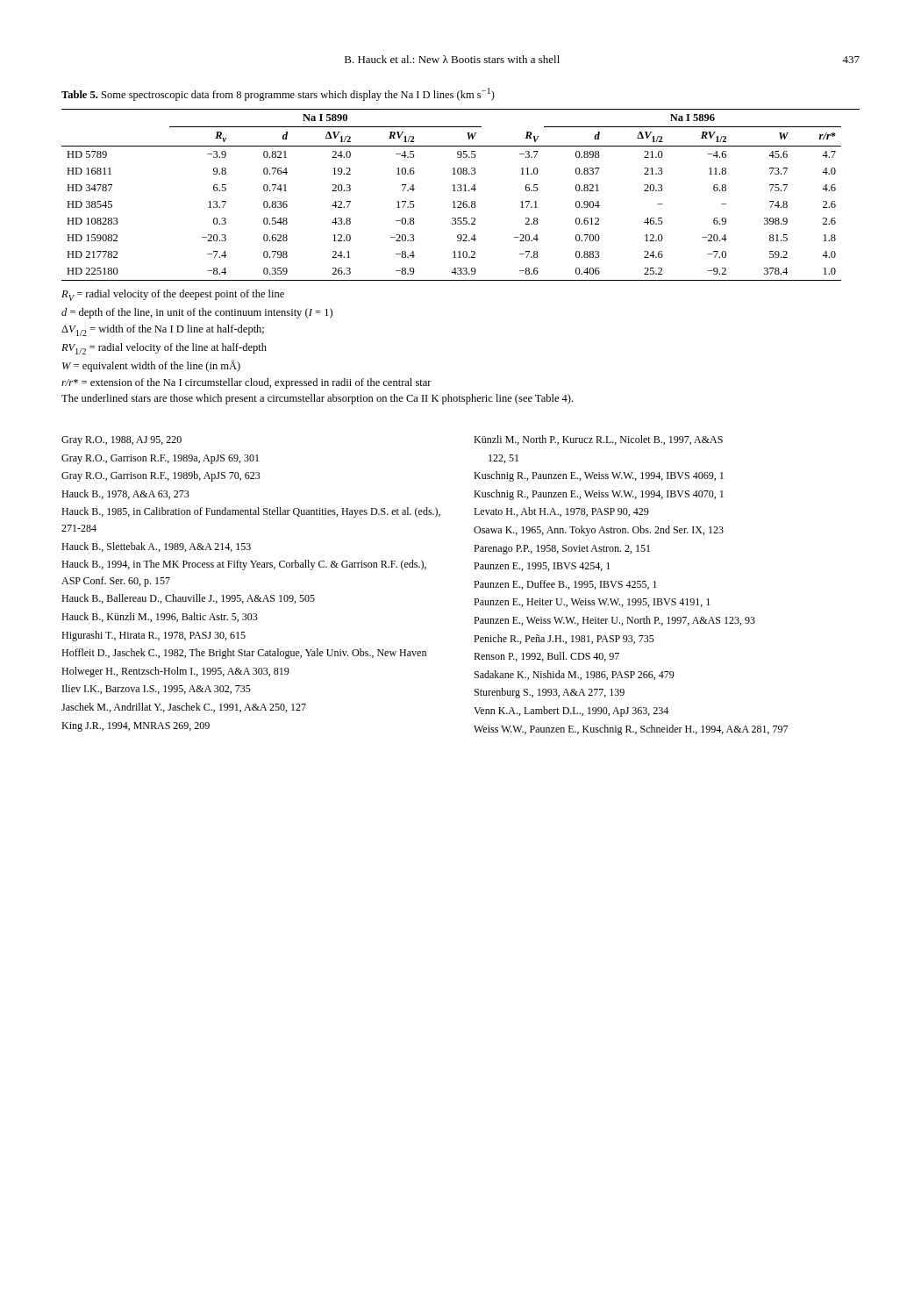Screen dimensions: 1316x921
Task: Find the list item with the text "Paunzen E., Heiter U., Weiss"
Action: [x=592, y=602]
